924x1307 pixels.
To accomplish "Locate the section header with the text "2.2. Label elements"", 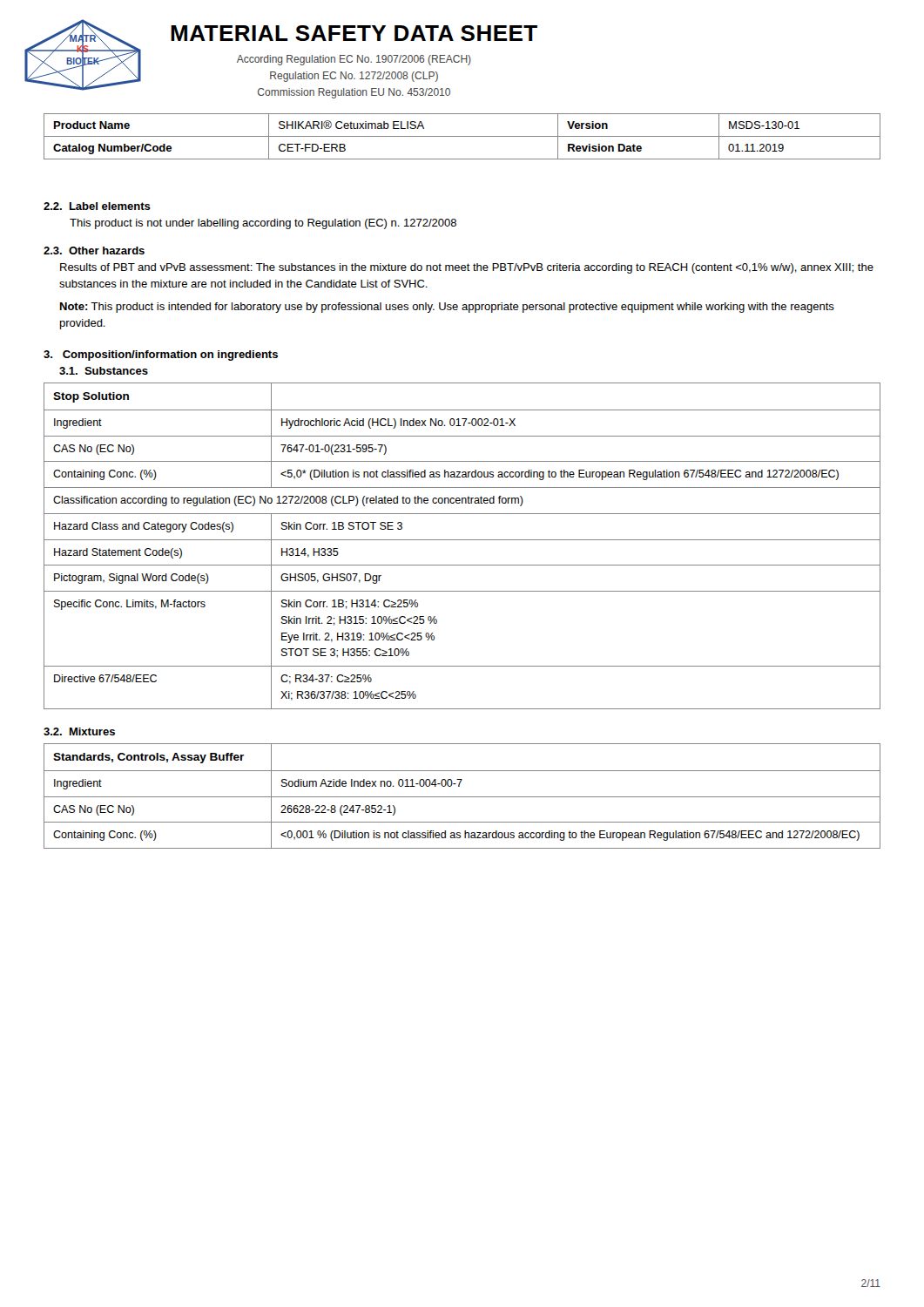I will [x=97, y=206].
